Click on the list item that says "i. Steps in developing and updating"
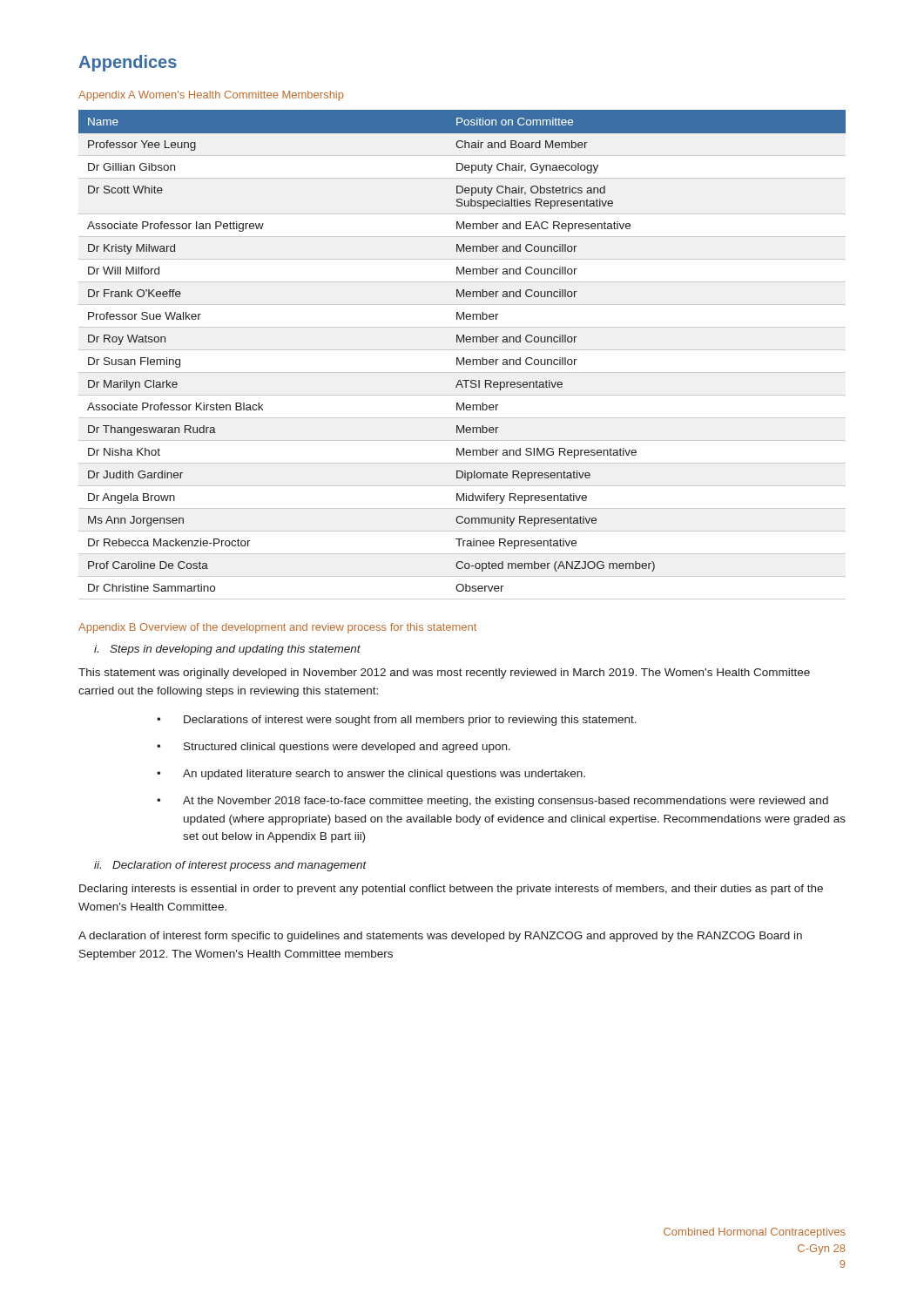 (227, 649)
